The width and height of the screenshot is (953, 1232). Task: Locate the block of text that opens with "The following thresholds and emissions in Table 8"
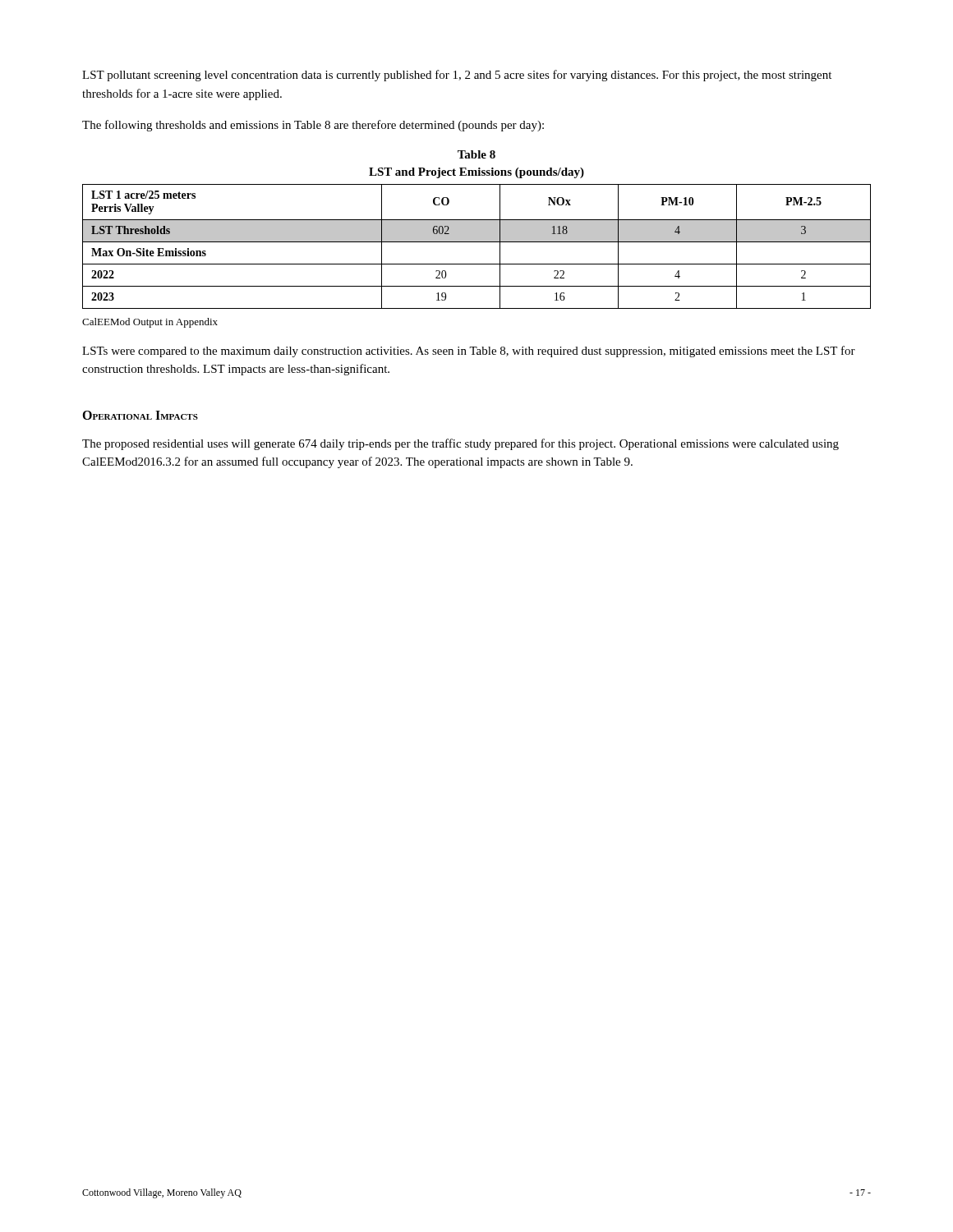pyautogui.click(x=313, y=125)
